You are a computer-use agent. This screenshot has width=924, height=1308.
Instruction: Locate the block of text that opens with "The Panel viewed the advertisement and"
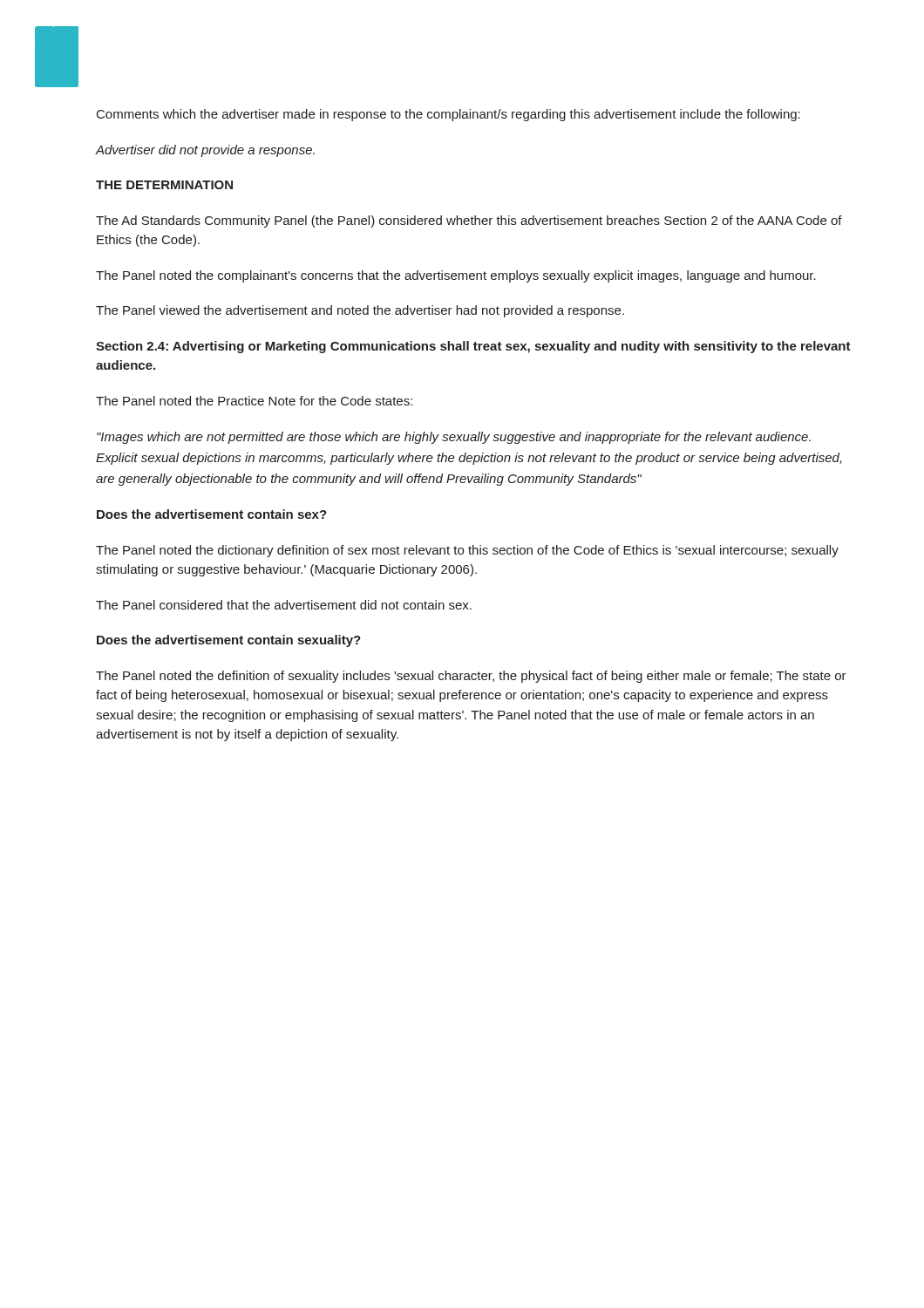475,311
